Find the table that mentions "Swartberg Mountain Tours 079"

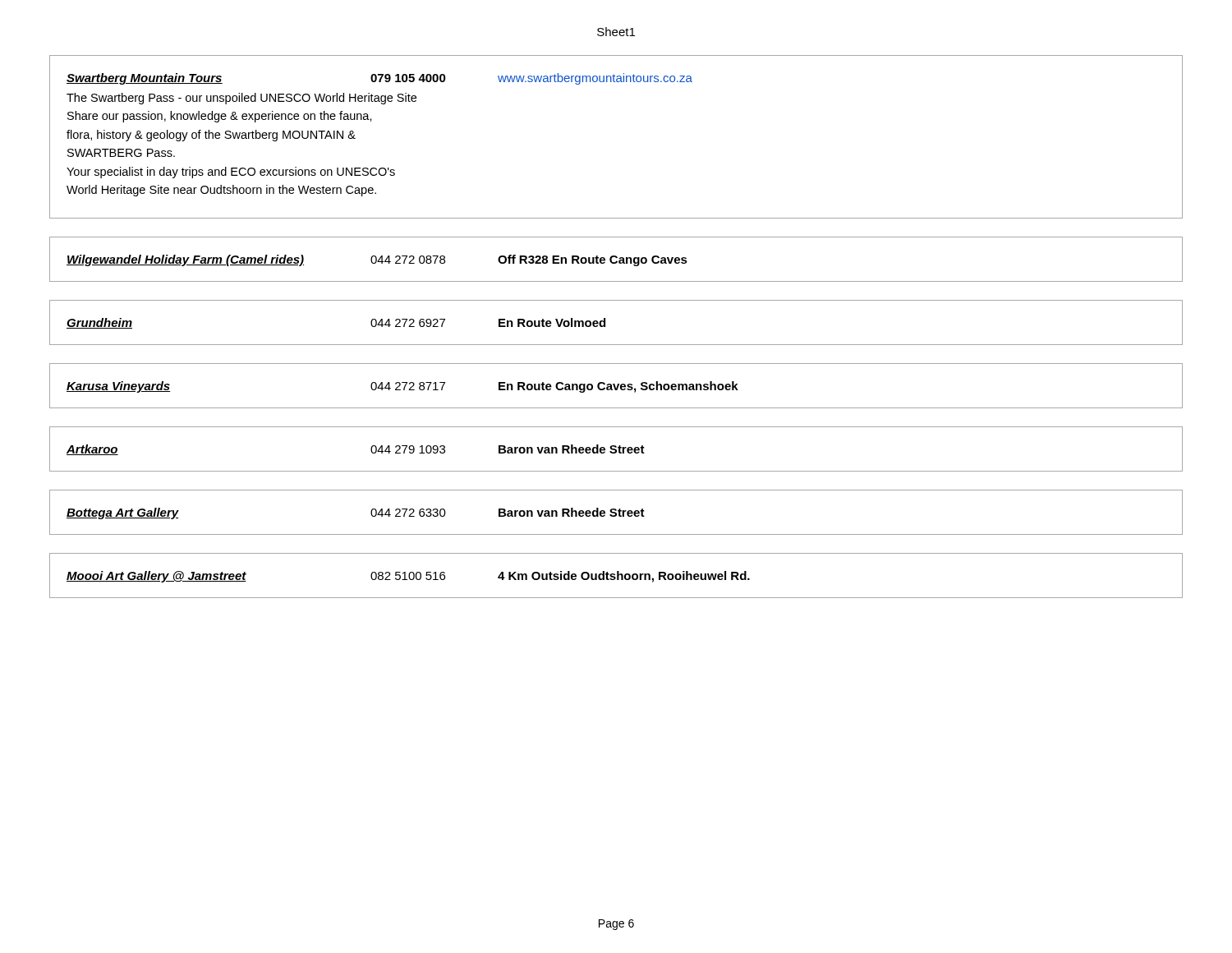coord(616,137)
